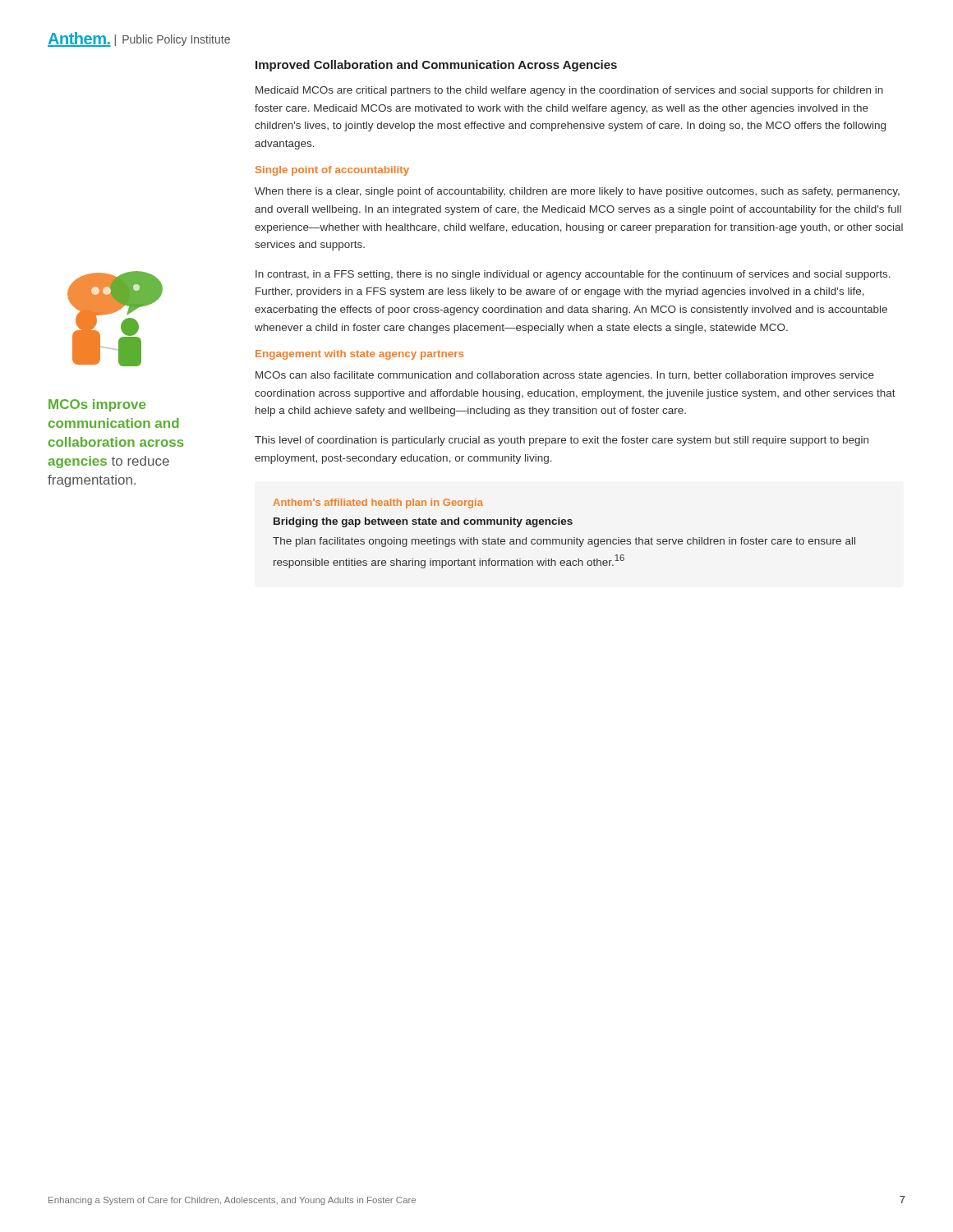This screenshot has width=953, height=1232.
Task: Find the passage starting "When there is"
Action: (579, 218)
